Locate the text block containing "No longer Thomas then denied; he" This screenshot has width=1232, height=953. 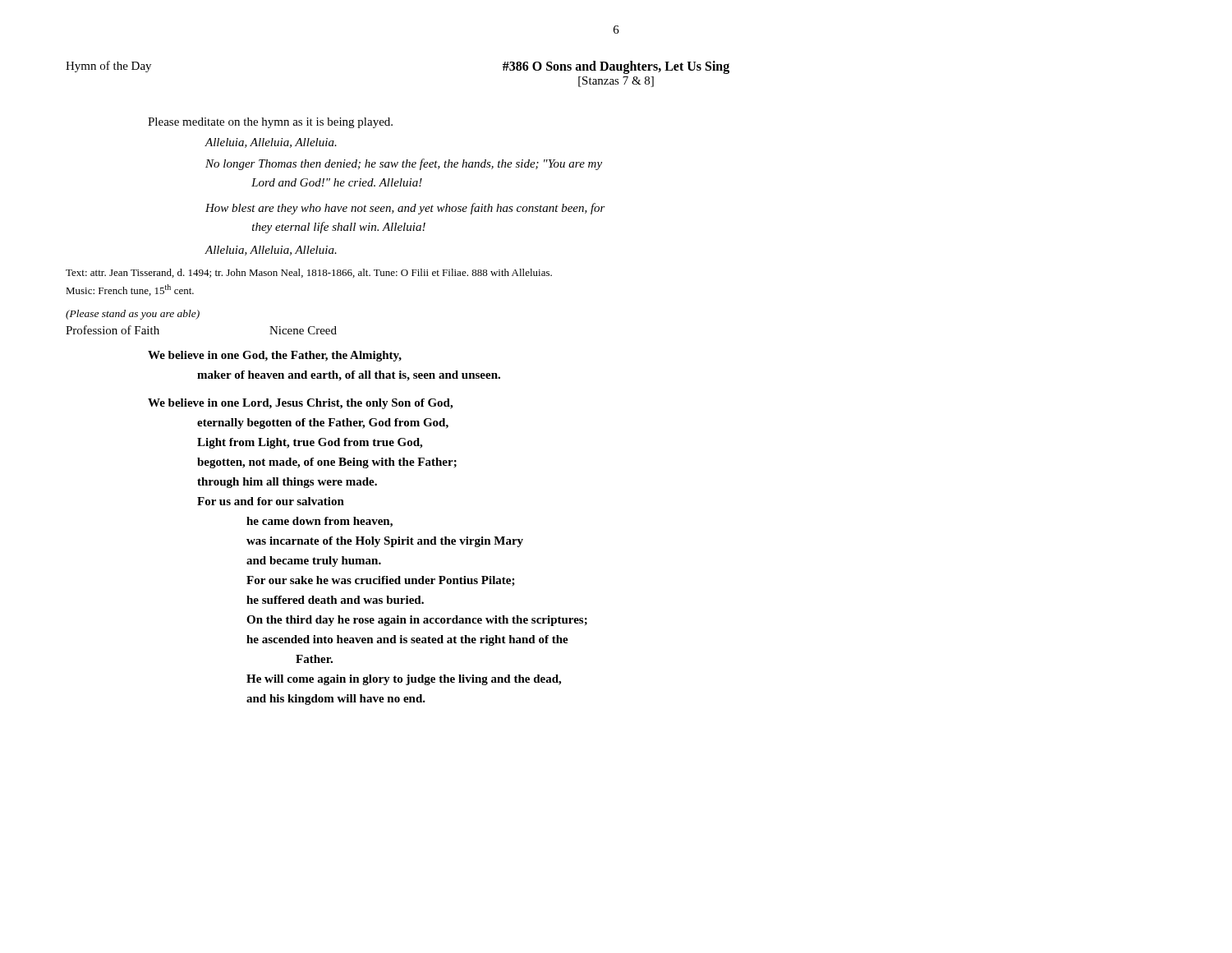coord(404,173)
